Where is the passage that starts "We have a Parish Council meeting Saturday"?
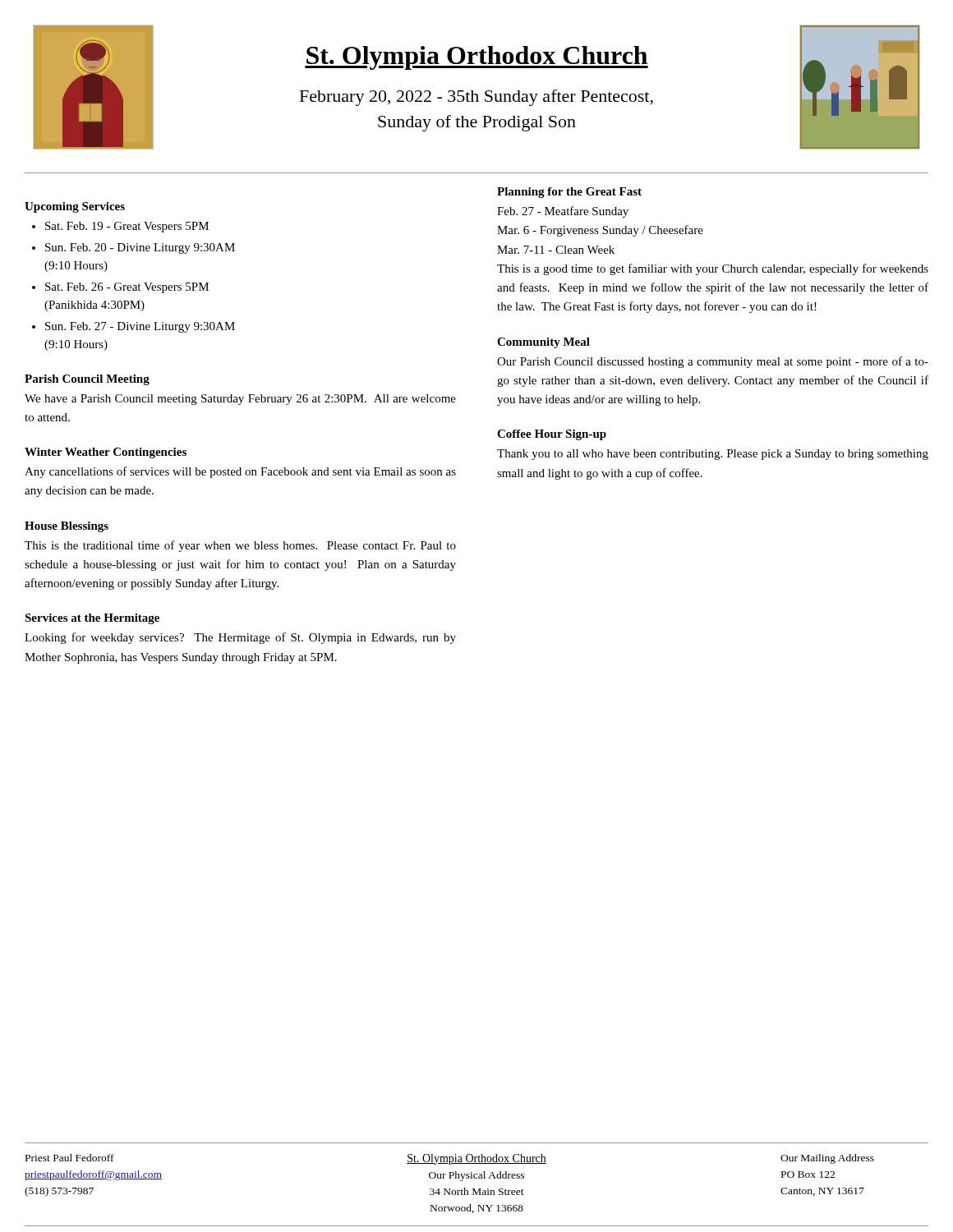This screenshot has height=1232, width=953. pos(240,407)
